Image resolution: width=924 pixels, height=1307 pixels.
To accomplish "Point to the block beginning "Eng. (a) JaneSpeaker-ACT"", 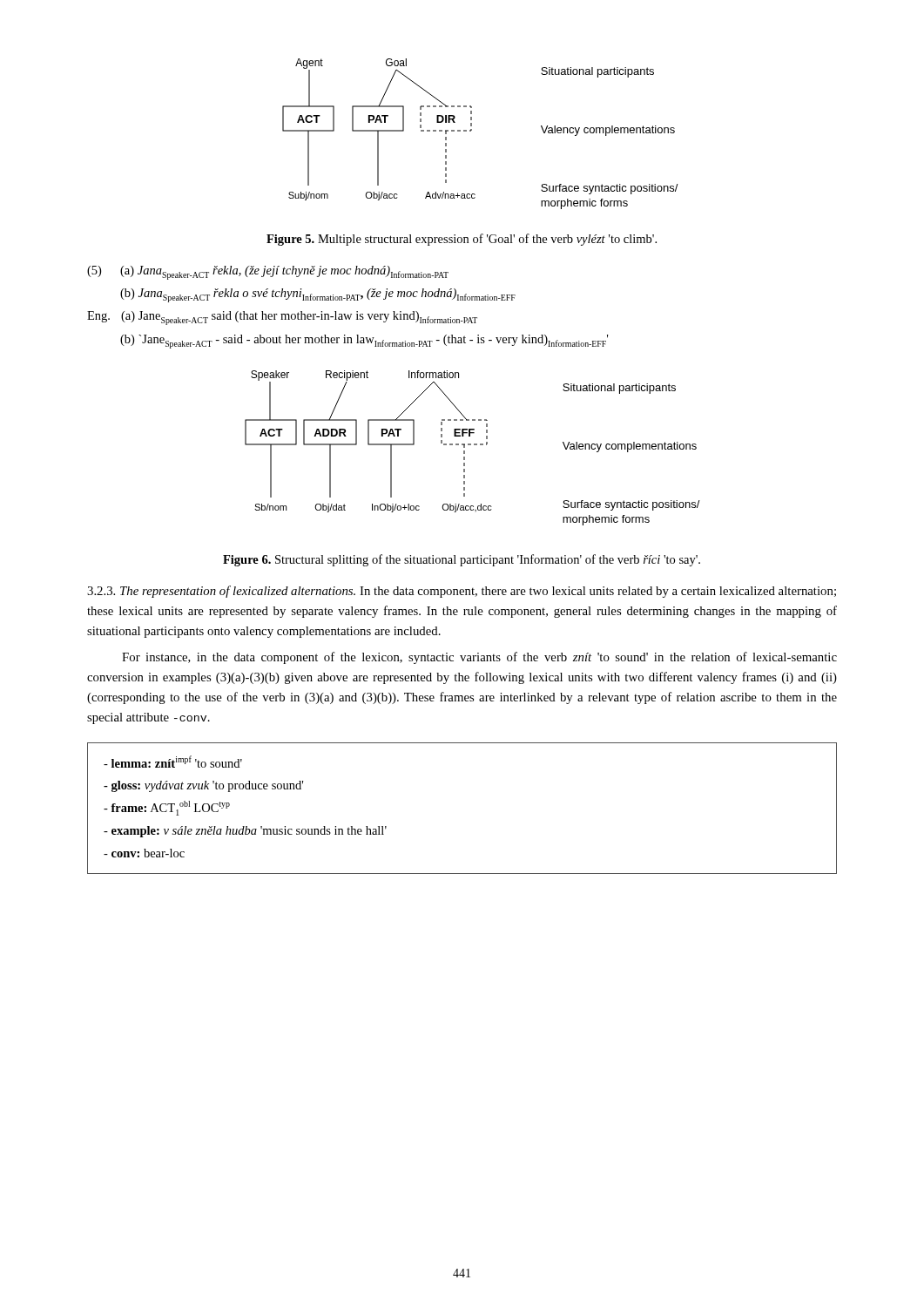I will (282, 317).
